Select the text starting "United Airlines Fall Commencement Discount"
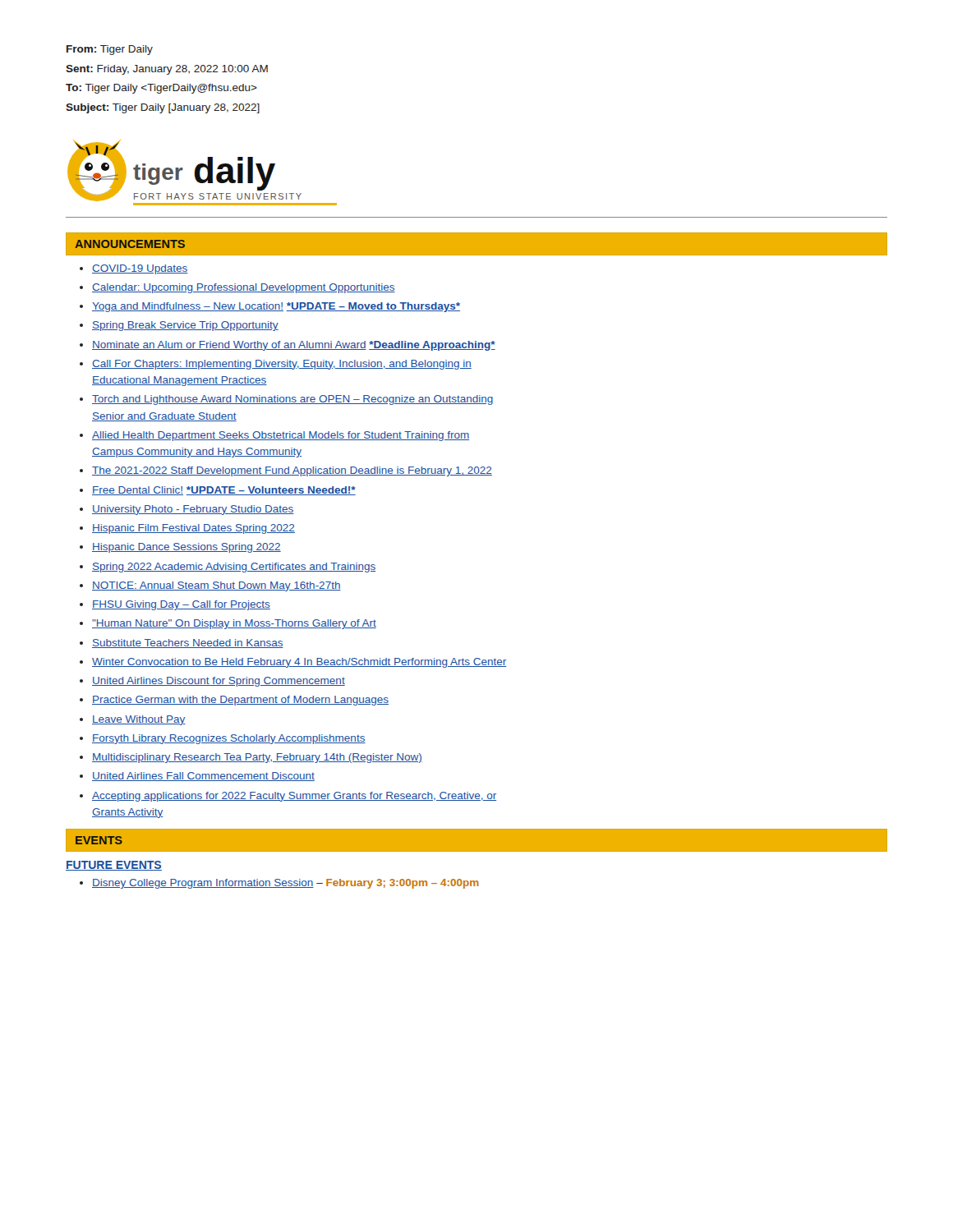This screenshot has width=953, height=1232. [203, 776]
